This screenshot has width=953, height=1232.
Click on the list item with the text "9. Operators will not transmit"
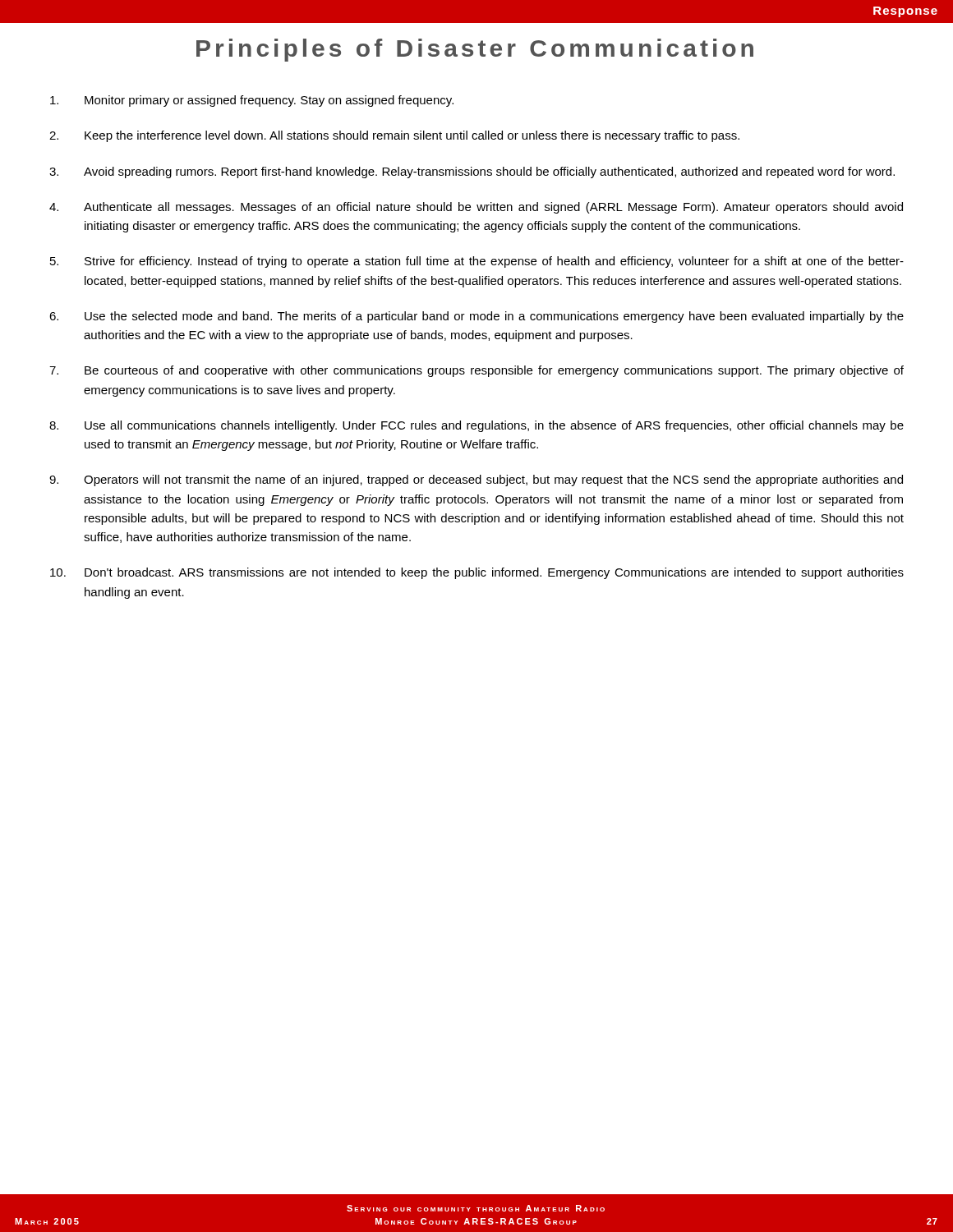tap(476, 508)
